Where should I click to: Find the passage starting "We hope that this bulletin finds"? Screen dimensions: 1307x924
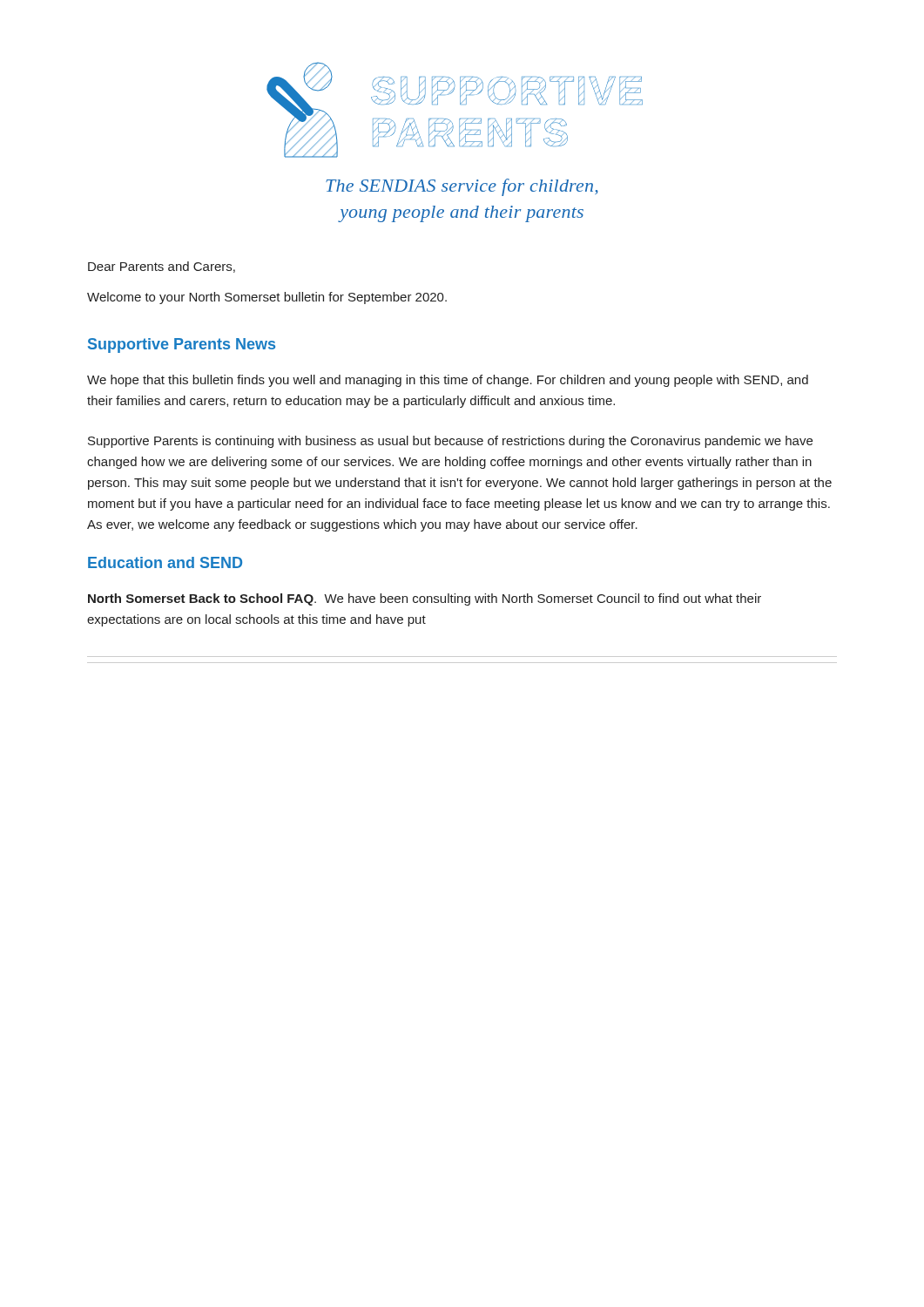click(448, 390)
